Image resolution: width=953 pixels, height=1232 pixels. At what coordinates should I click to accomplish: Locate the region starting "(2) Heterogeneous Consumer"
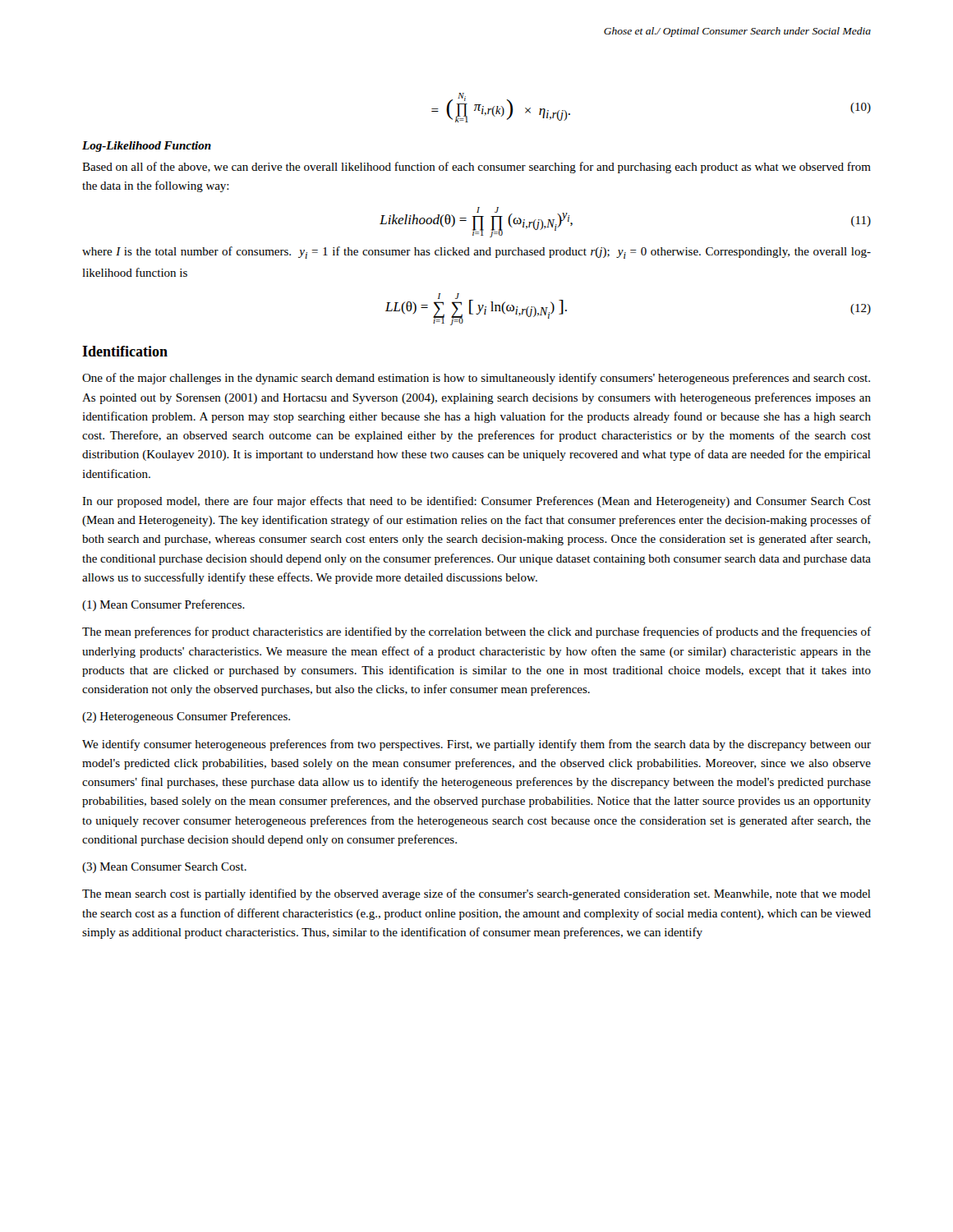click(x=187, y=716)
